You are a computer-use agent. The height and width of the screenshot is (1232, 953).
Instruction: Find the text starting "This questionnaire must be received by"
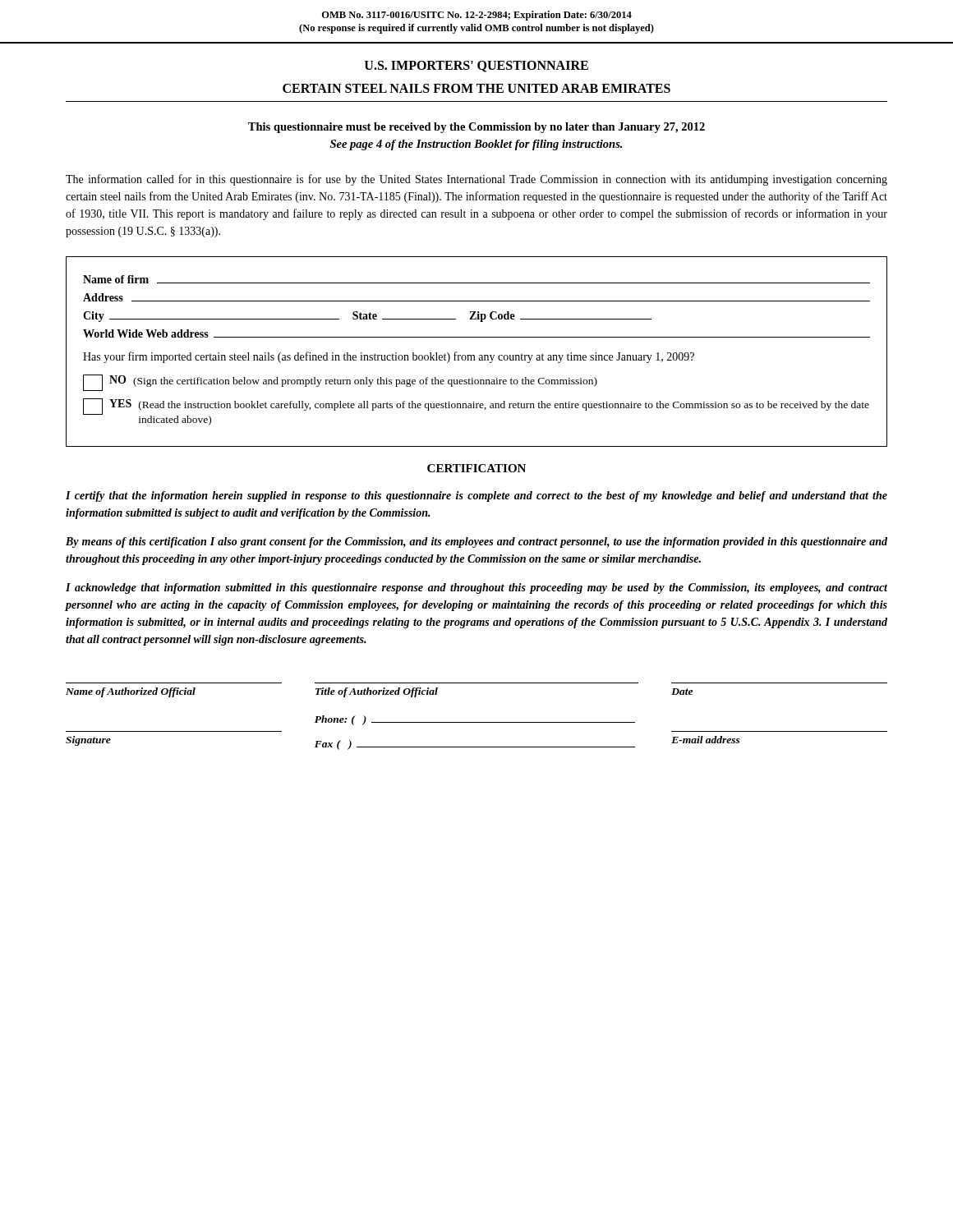coord(476,136)
